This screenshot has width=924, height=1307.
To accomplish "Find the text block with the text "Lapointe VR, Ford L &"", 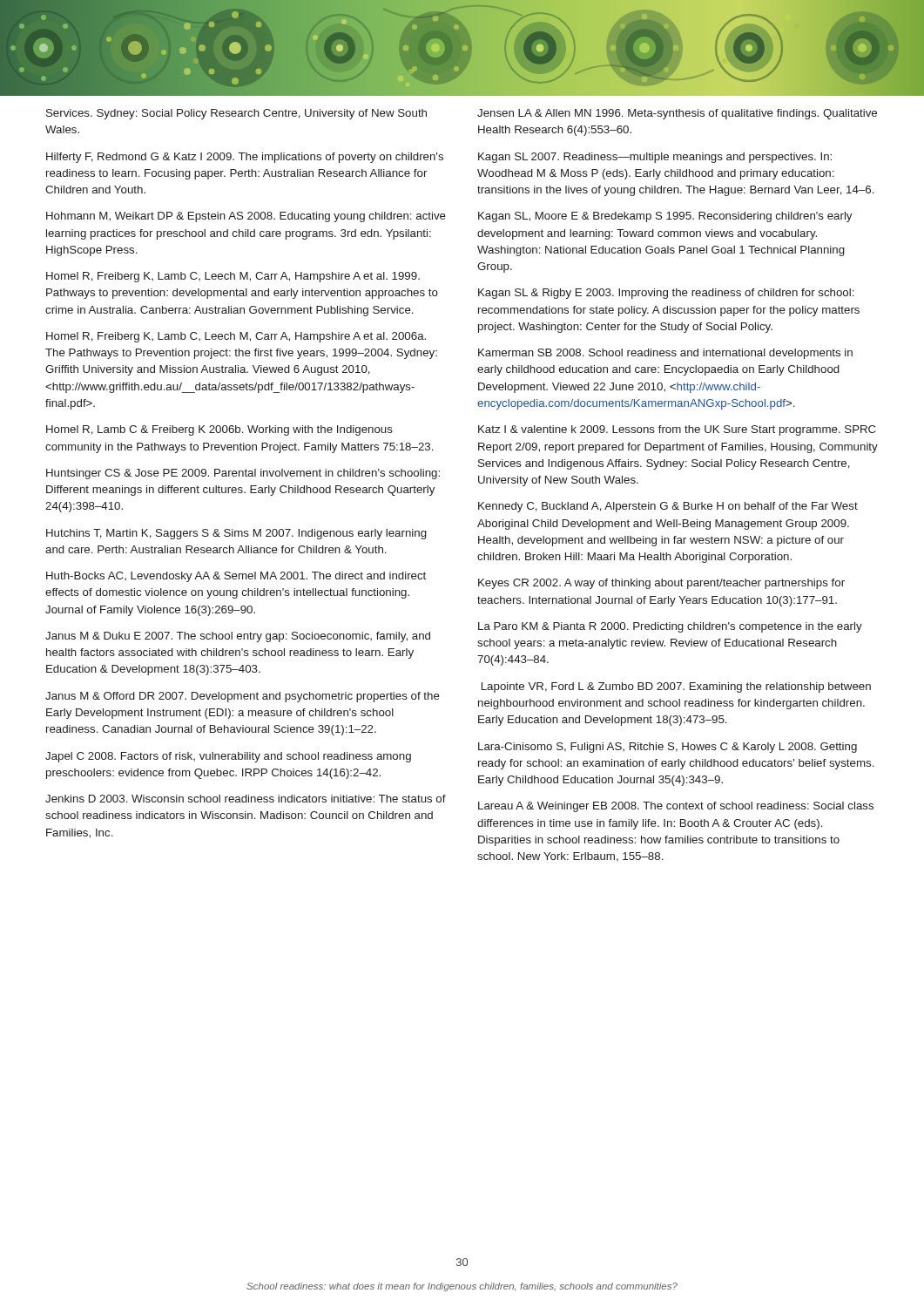I will [674, 703].
